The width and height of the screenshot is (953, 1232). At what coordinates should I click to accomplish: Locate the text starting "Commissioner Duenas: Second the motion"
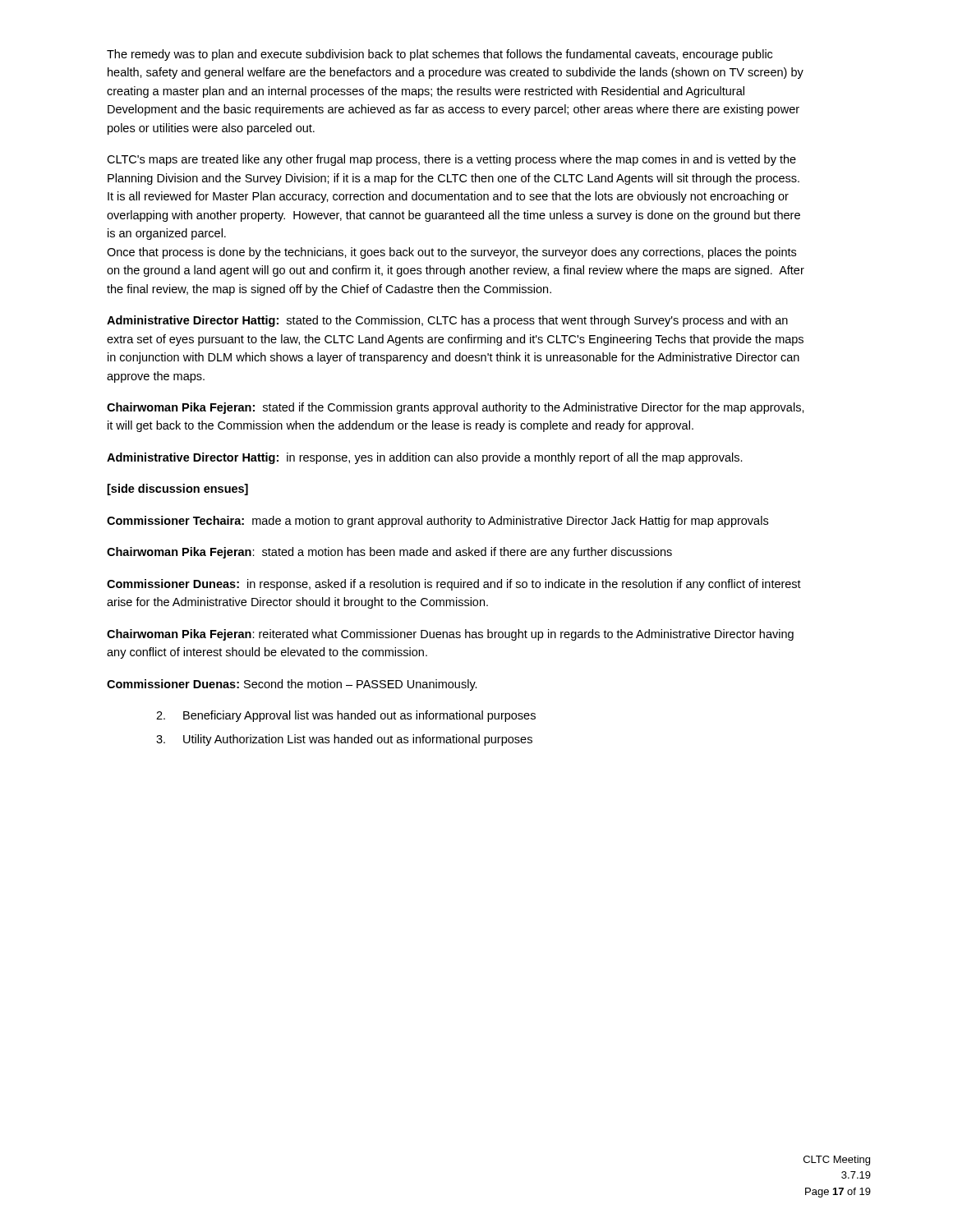point(292,684)
